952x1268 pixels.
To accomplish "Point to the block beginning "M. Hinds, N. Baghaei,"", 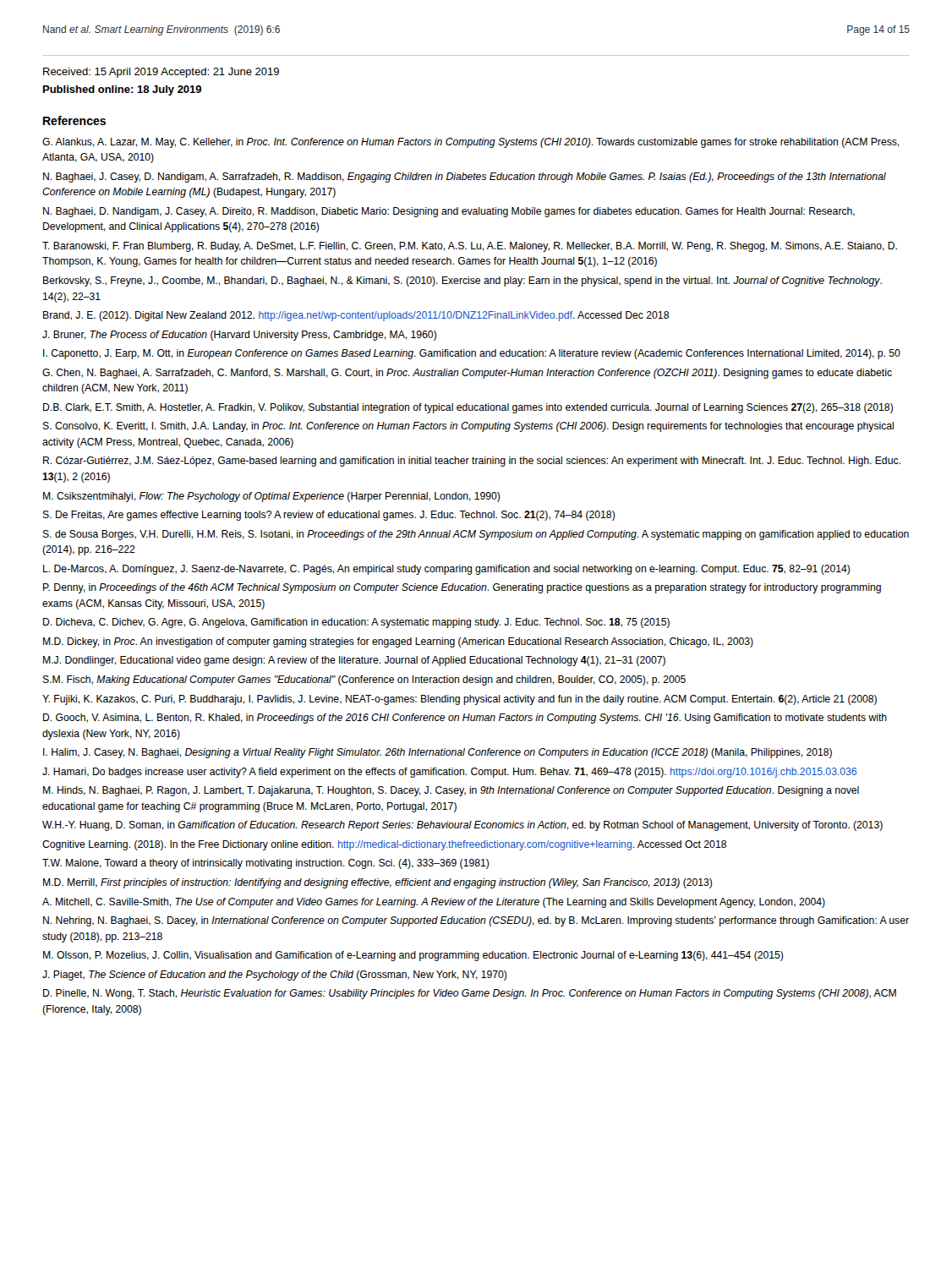I will 451,799.
